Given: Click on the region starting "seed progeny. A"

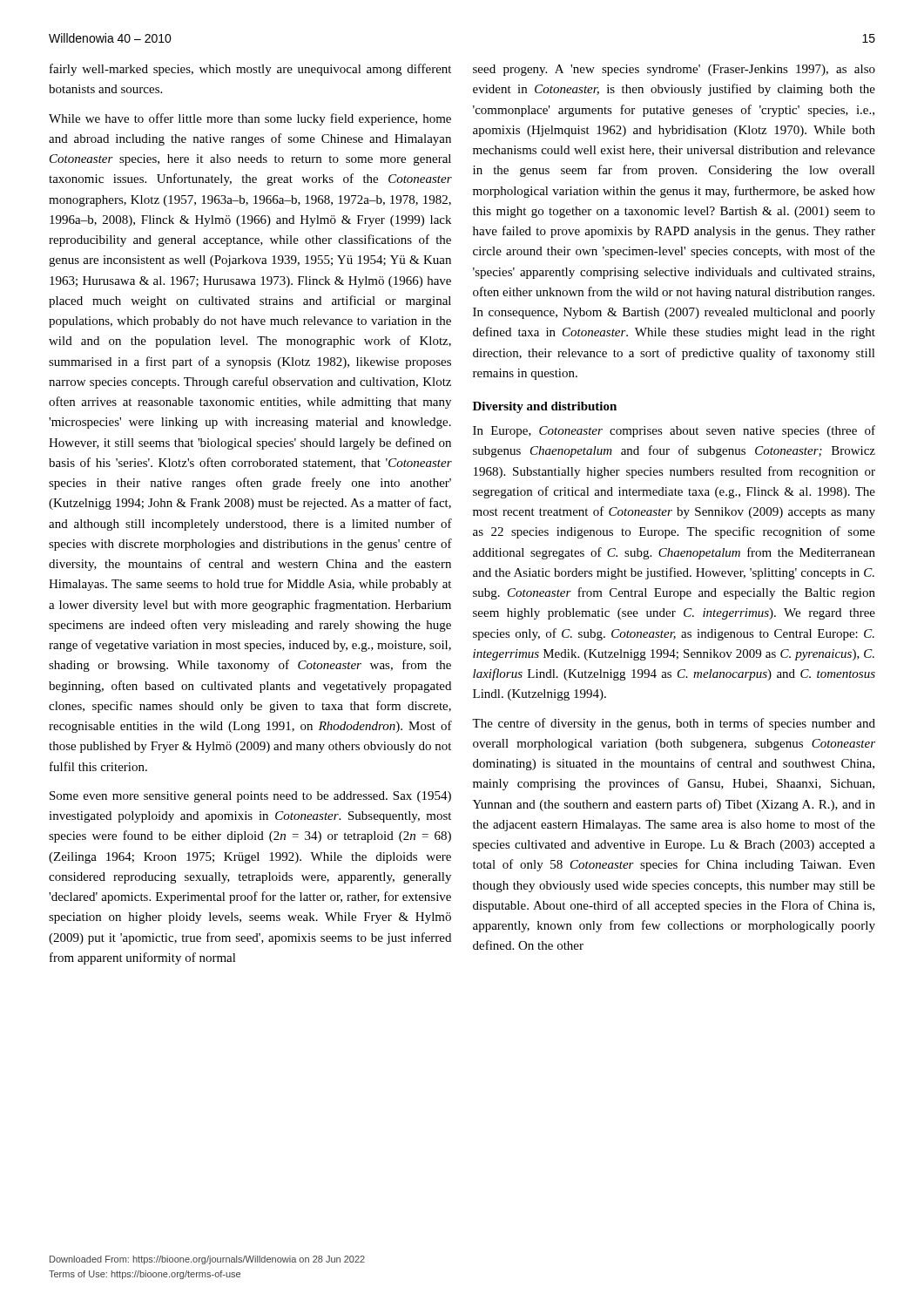Looking at the screenshot, I should pyautogui.click(x=674, y=221).
